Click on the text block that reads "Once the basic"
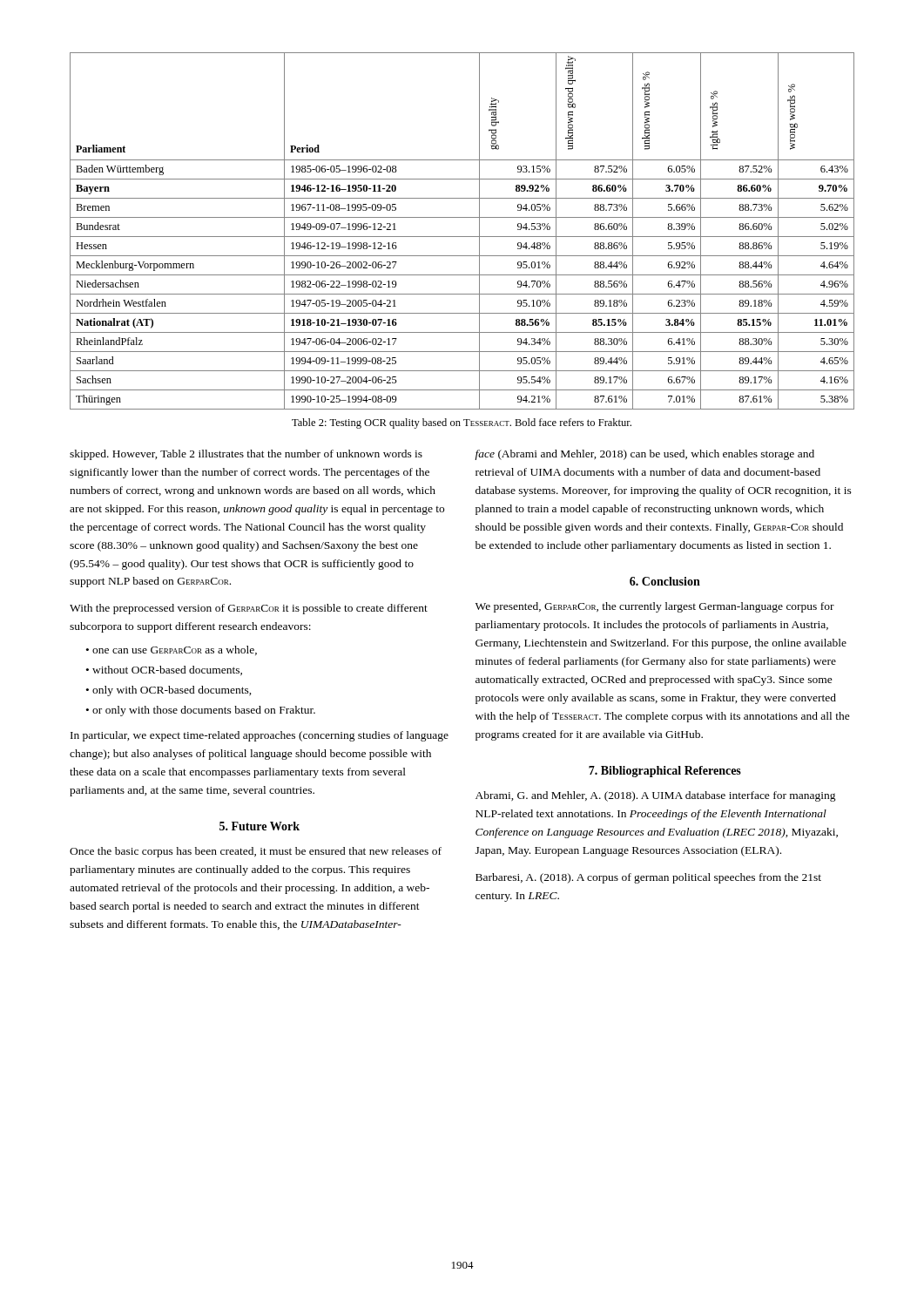This screenshot has height=1307, width=924. [x=256, y=888]
